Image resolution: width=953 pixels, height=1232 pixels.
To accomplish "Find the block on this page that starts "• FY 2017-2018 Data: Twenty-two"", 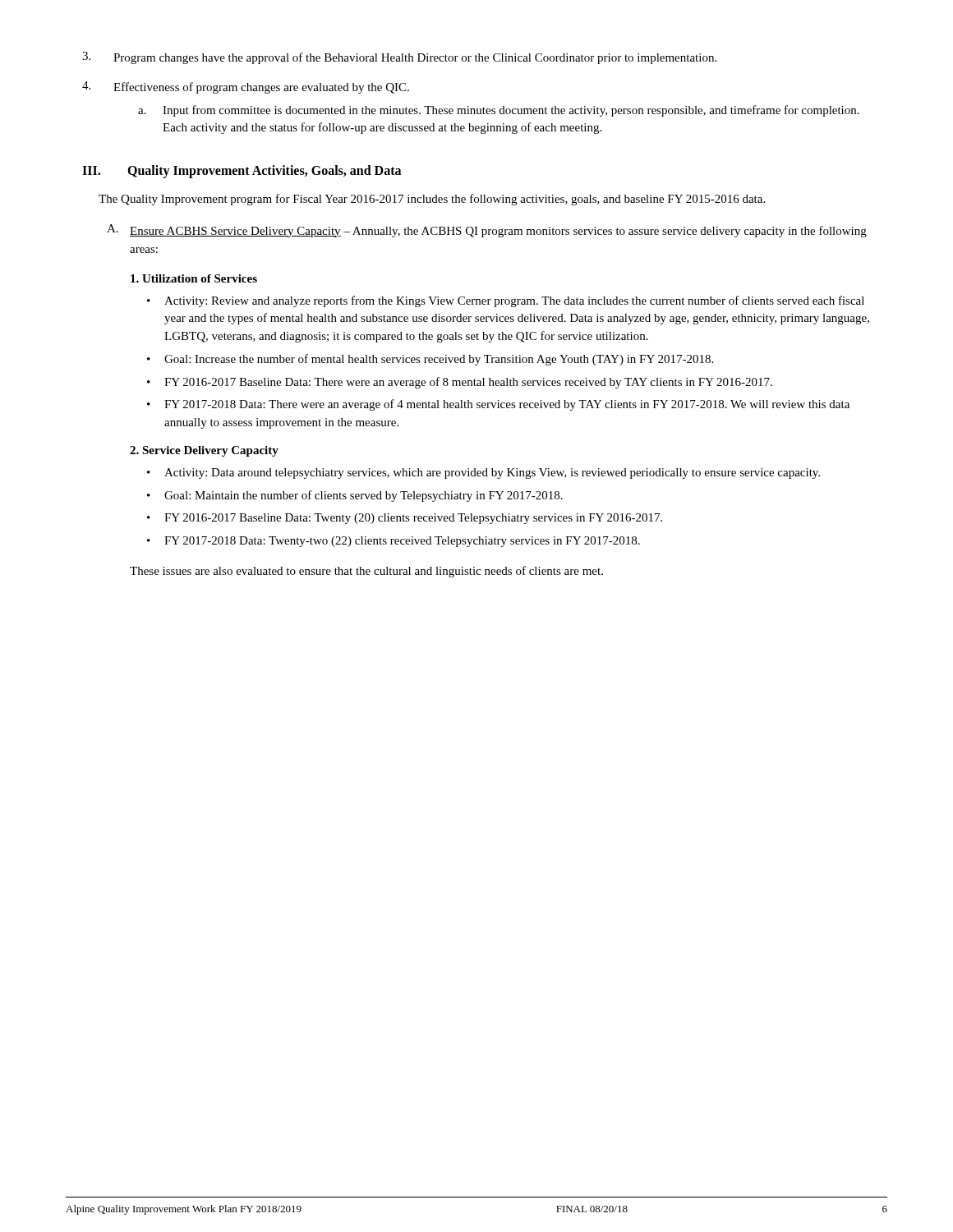I will tap(517, 541).
